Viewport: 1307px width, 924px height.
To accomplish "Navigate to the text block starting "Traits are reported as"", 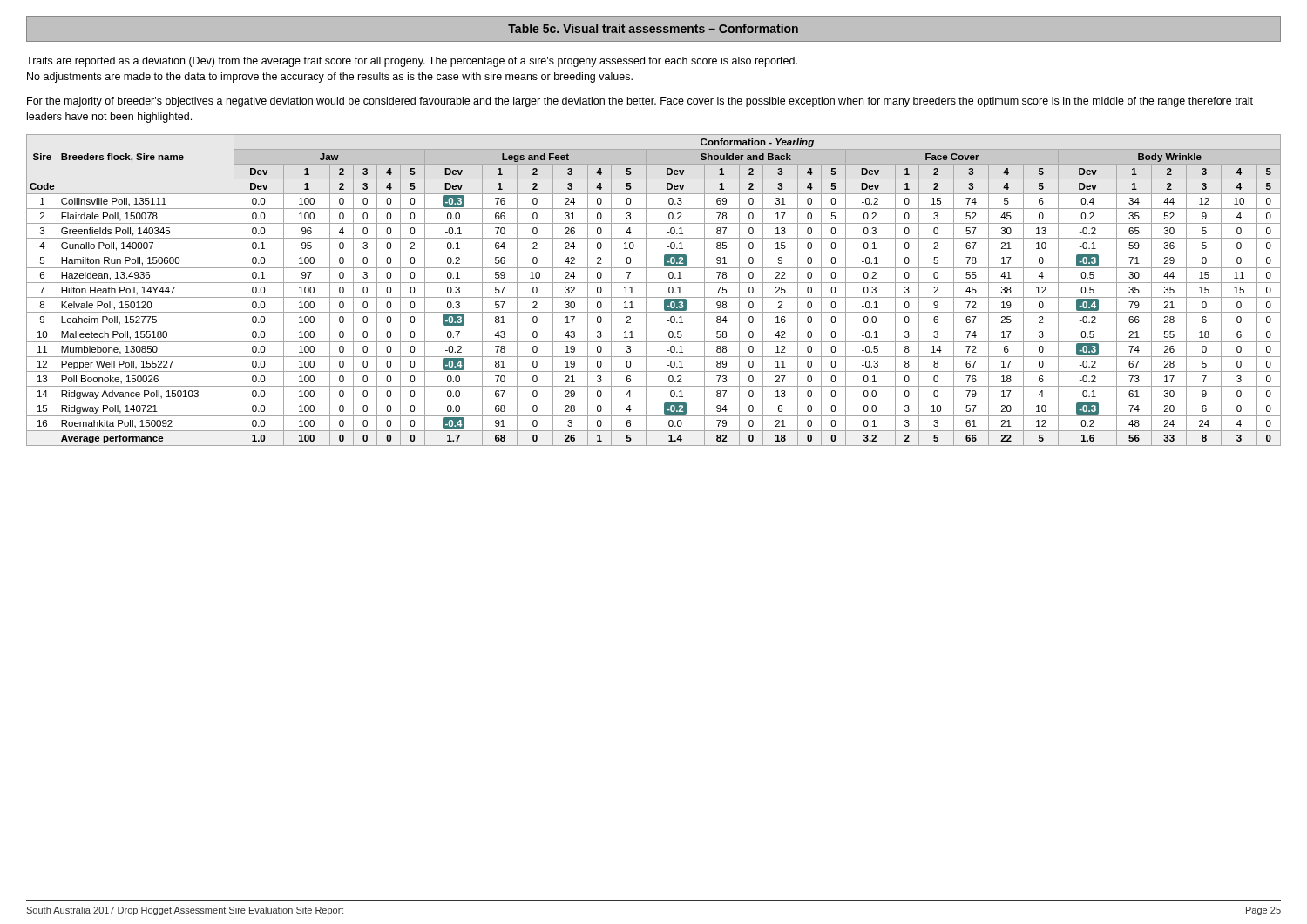I will tap(412, 69).
